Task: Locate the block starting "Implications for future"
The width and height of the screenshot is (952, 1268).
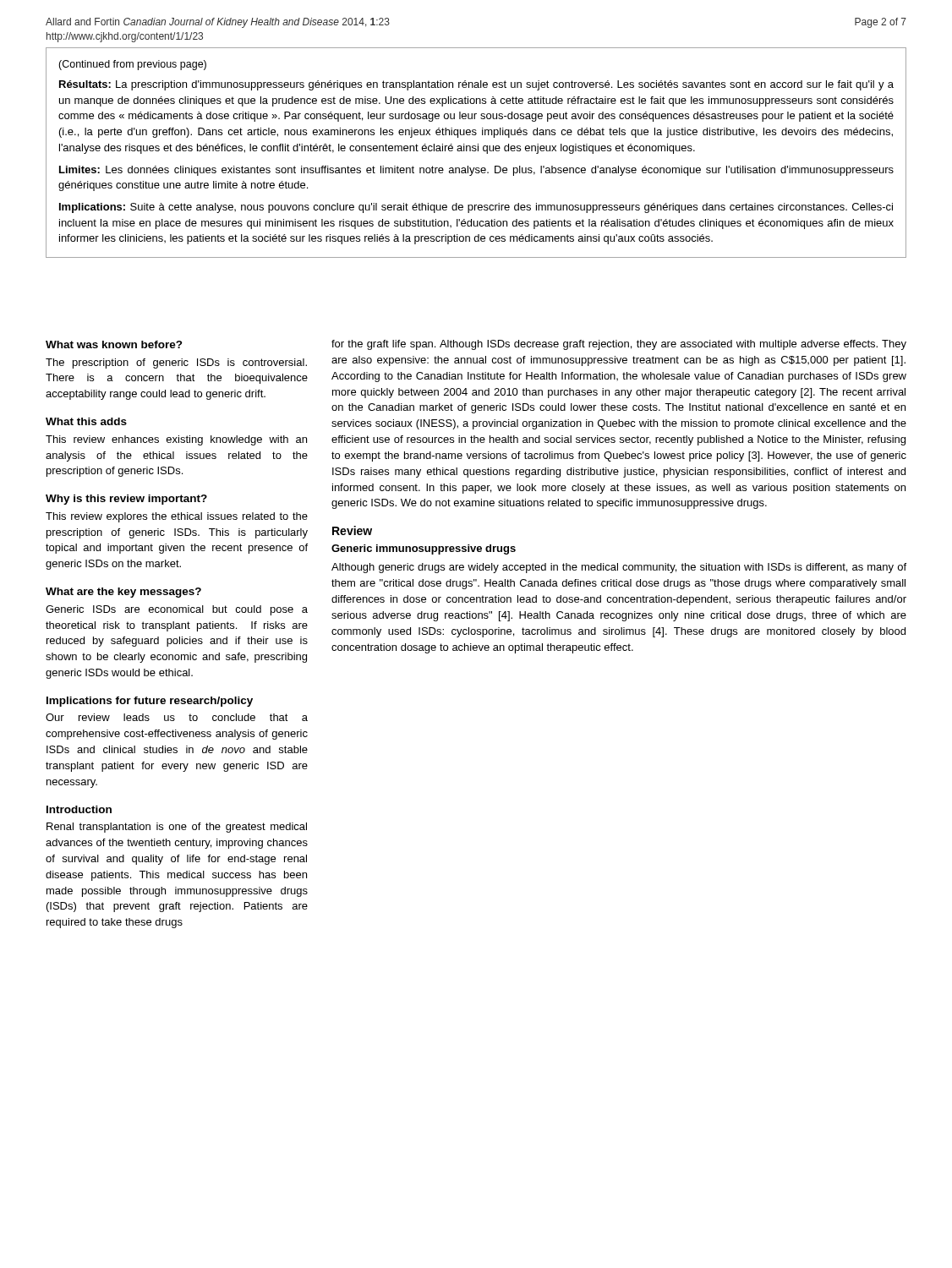Action: [x=149, y=700]
